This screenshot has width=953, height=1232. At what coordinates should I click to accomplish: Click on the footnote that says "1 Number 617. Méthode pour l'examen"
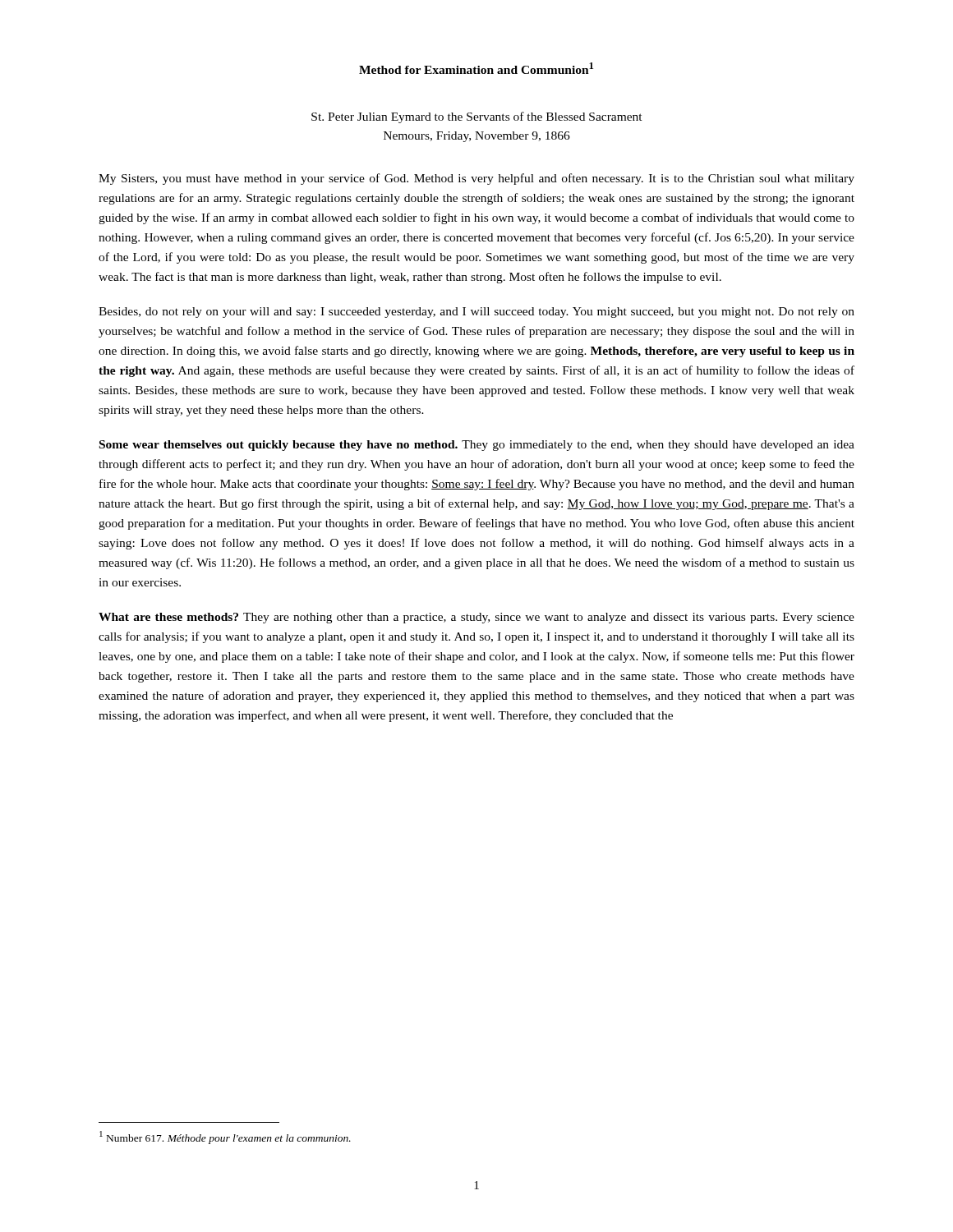tap(225, 1136)
